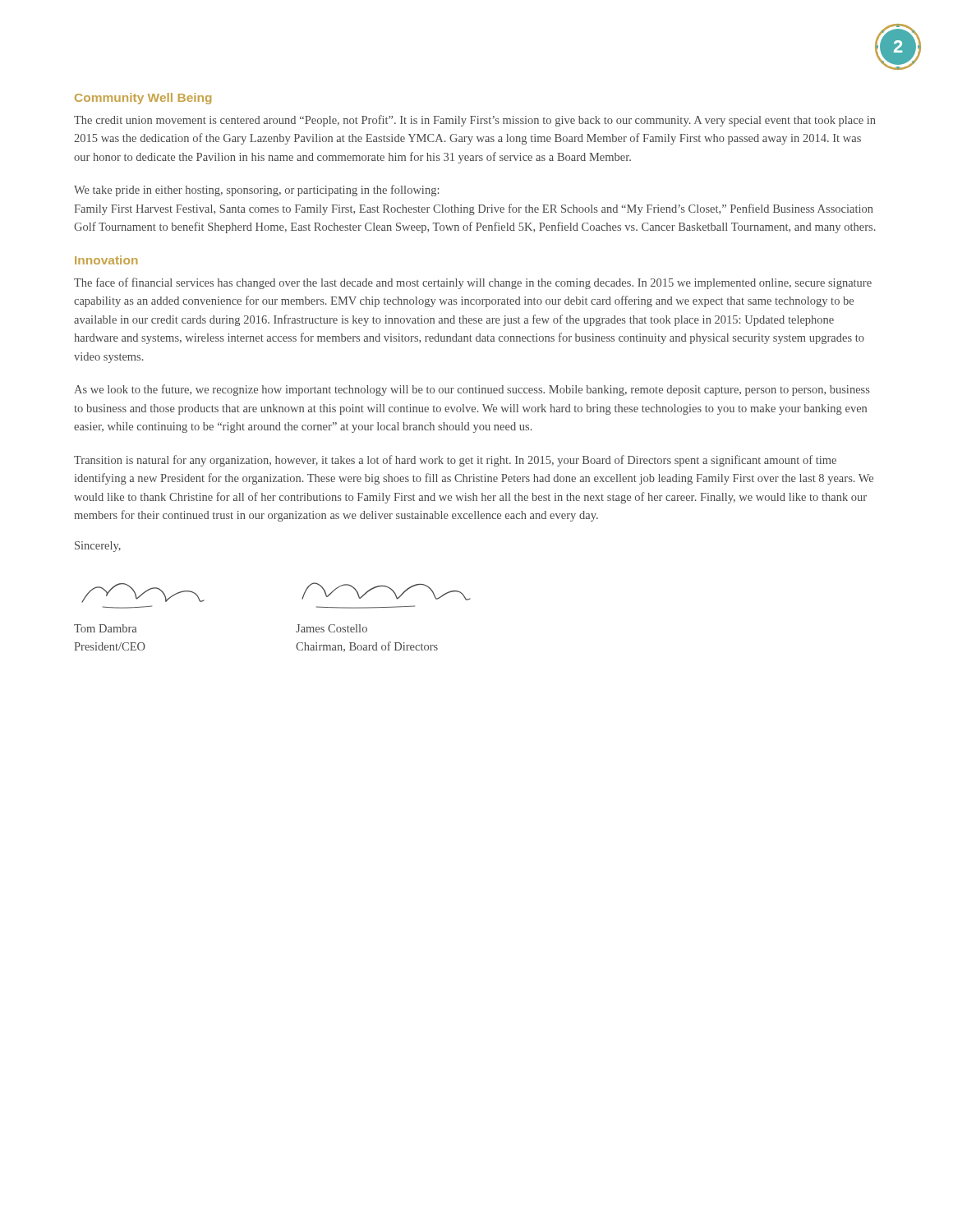This screenshot has height=1232, width=953.
Task: Locate the text block that says "The face of financial"
Action: pyautogui.click(x=473, y=319)
